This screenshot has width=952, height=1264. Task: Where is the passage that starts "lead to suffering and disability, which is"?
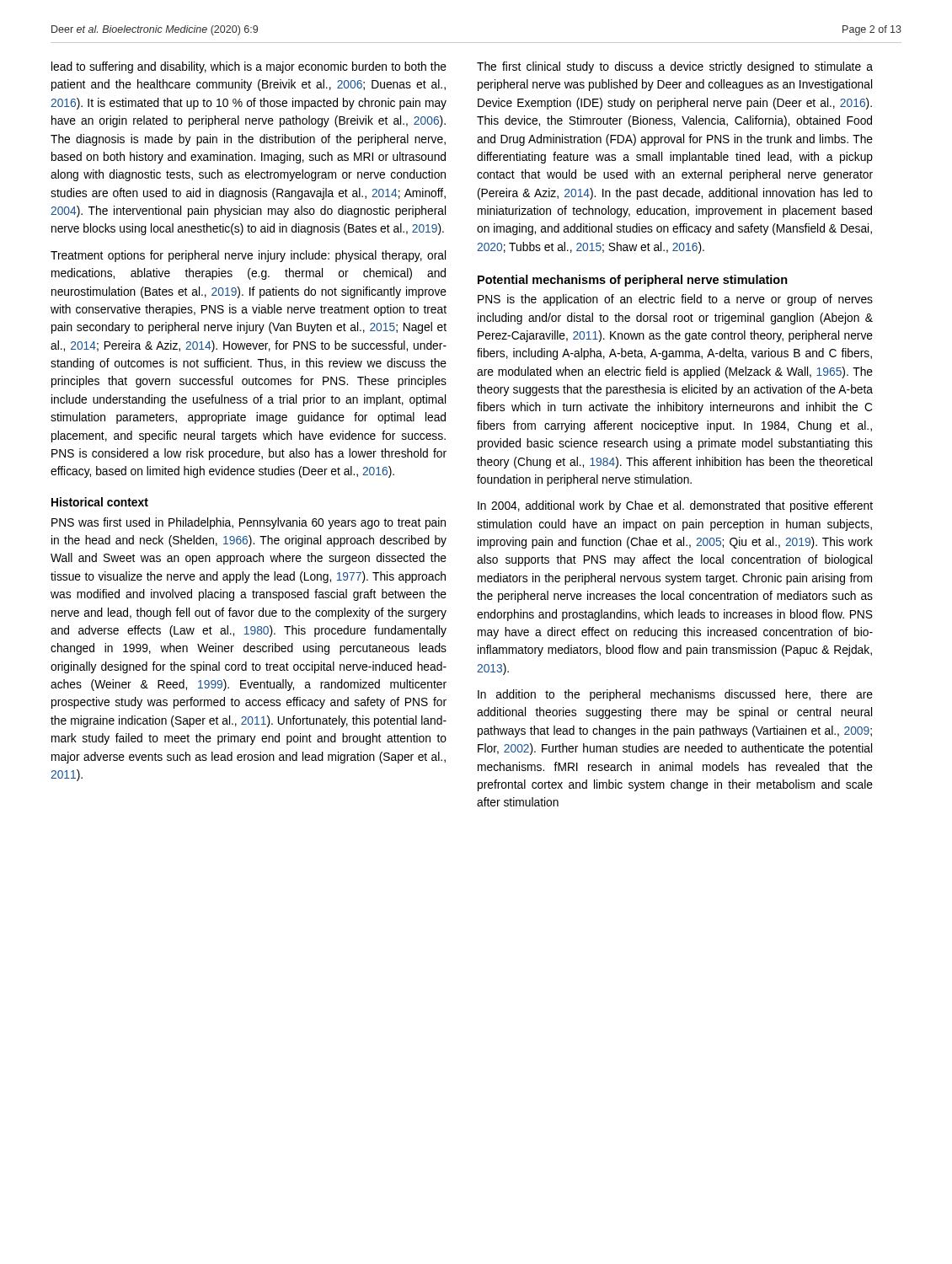tap(249, 148)
